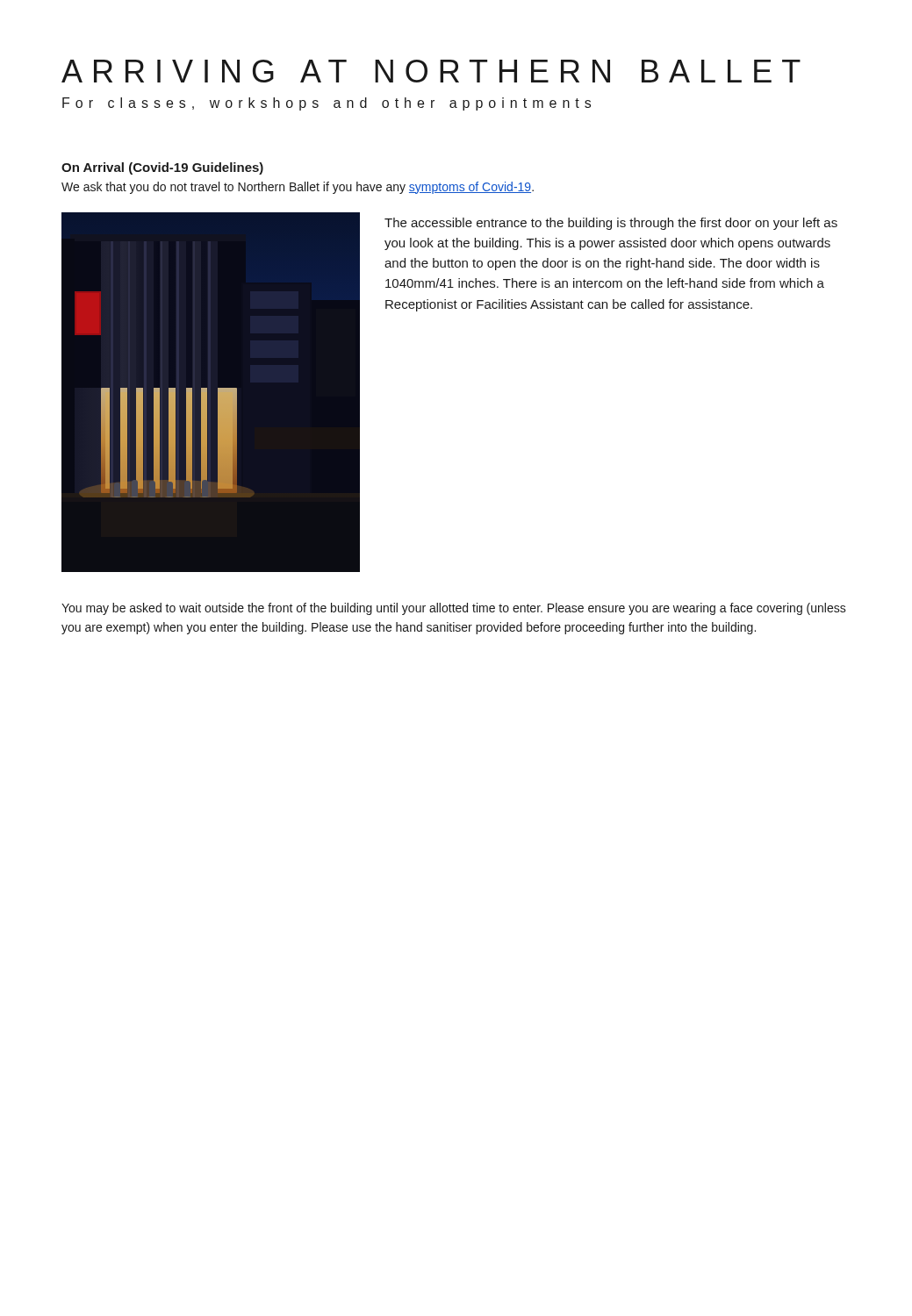Locate the title with the text "ARRIVING AT NORTHERN BALLET For classes, workshops"
Image resolution: width=912 pixels, height=1316 pixels.
[x=456, y=83]
